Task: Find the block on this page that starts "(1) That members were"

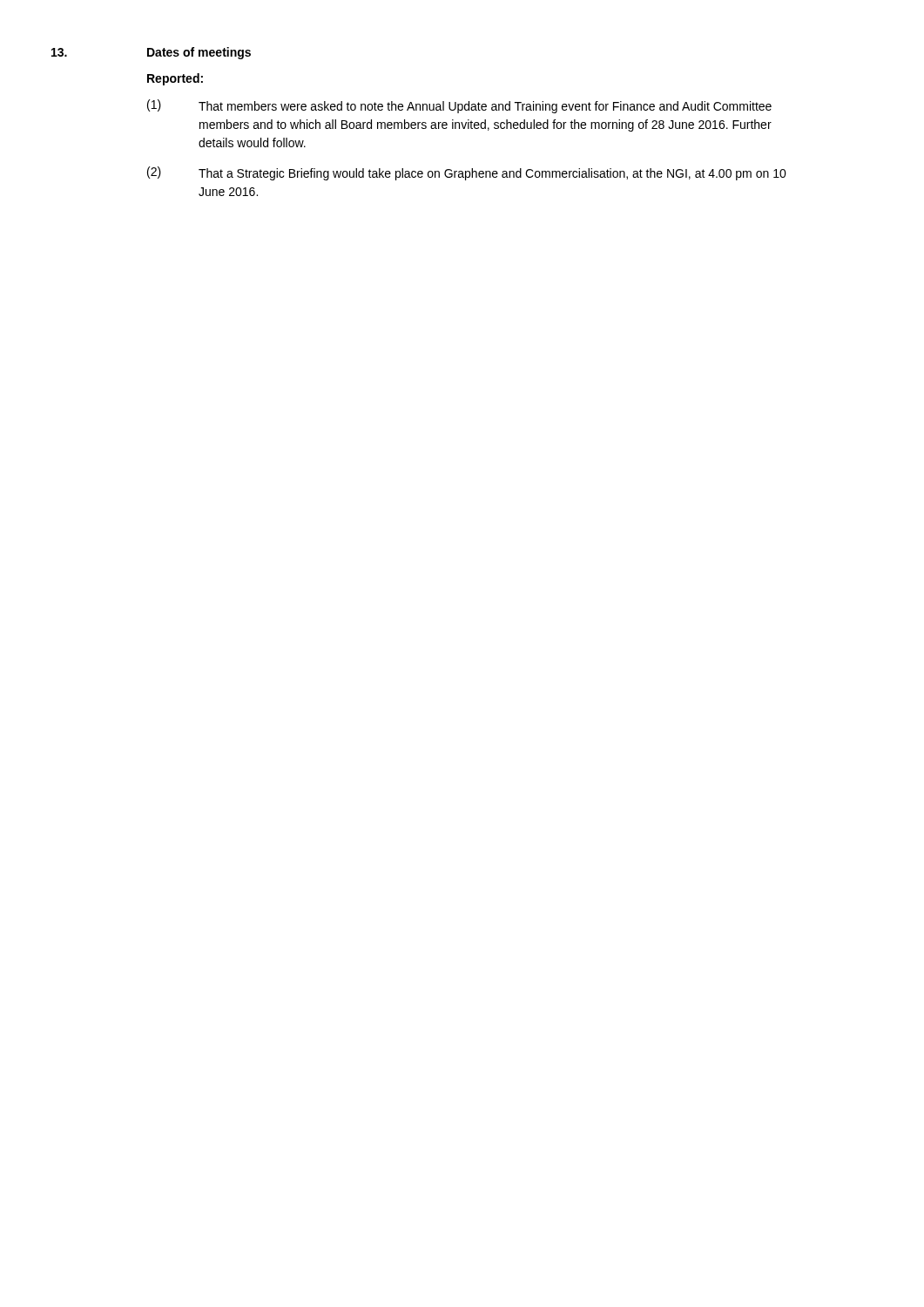Action: click(x=477, y=125)
